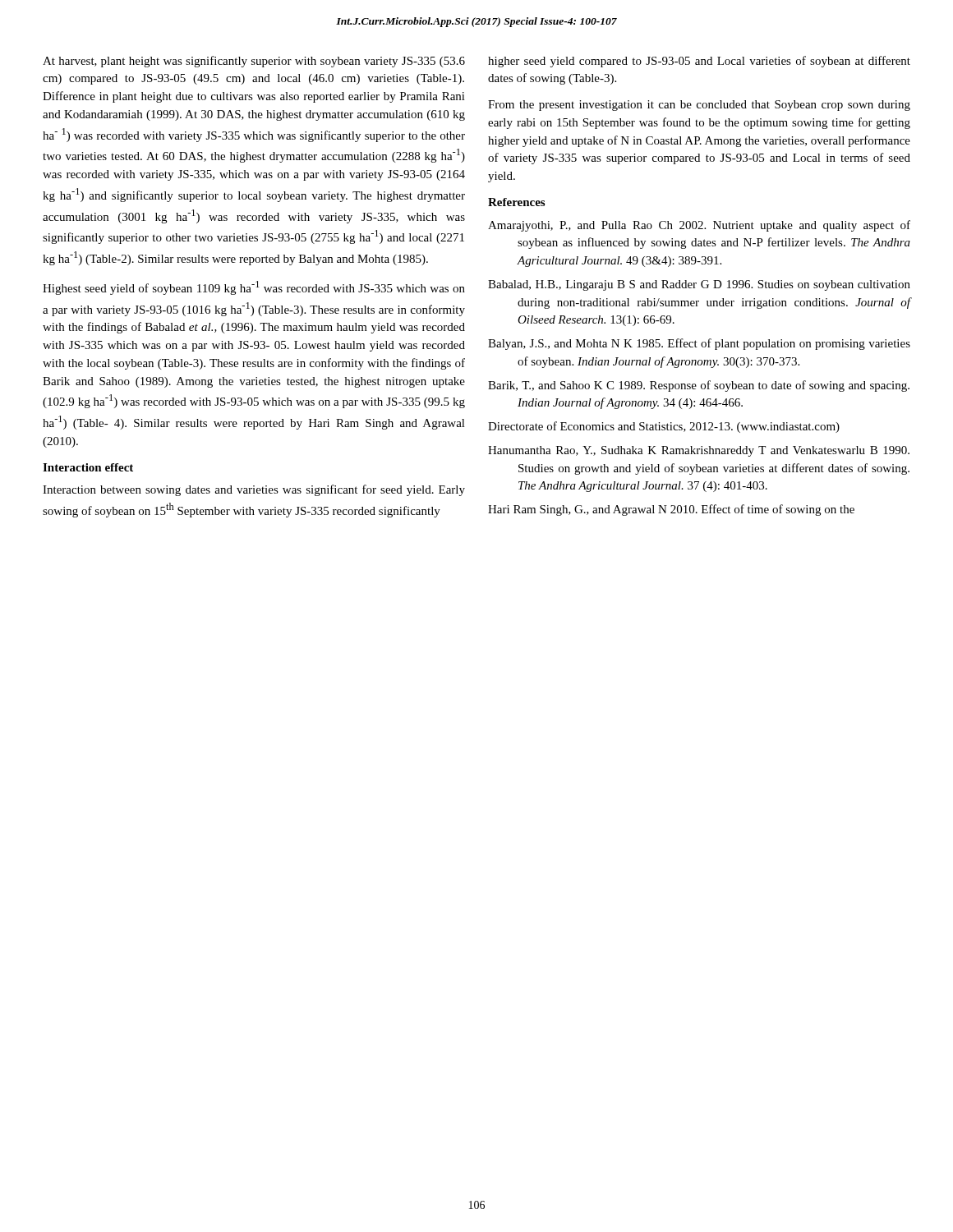Point to the block beginning "At harvest, plant height was significantly superior"
Image resolution: width=953 pixels, height=1232 pixels.
point(254,160)
